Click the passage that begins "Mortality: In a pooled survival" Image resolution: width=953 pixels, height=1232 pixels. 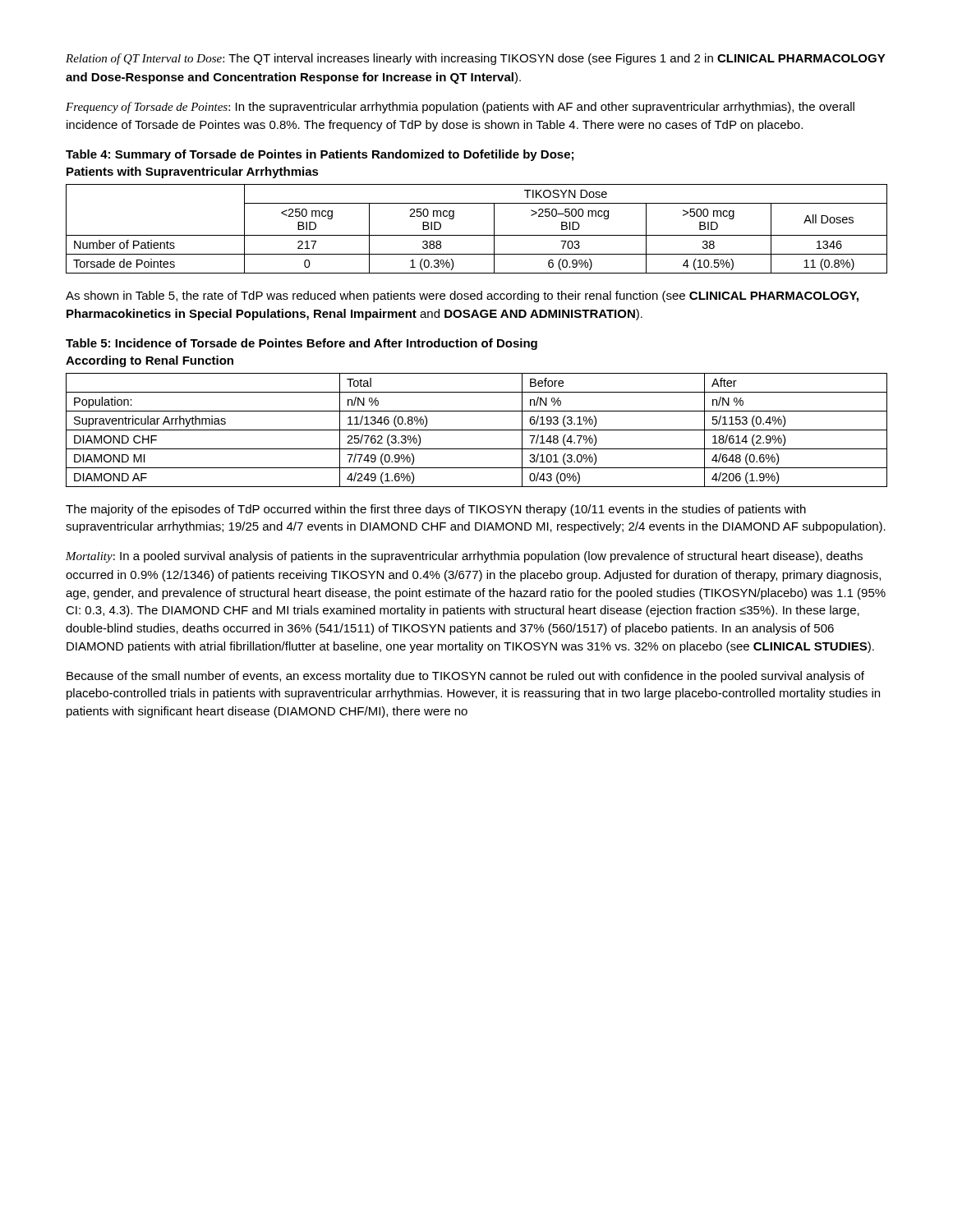click(x=476, y=601)
